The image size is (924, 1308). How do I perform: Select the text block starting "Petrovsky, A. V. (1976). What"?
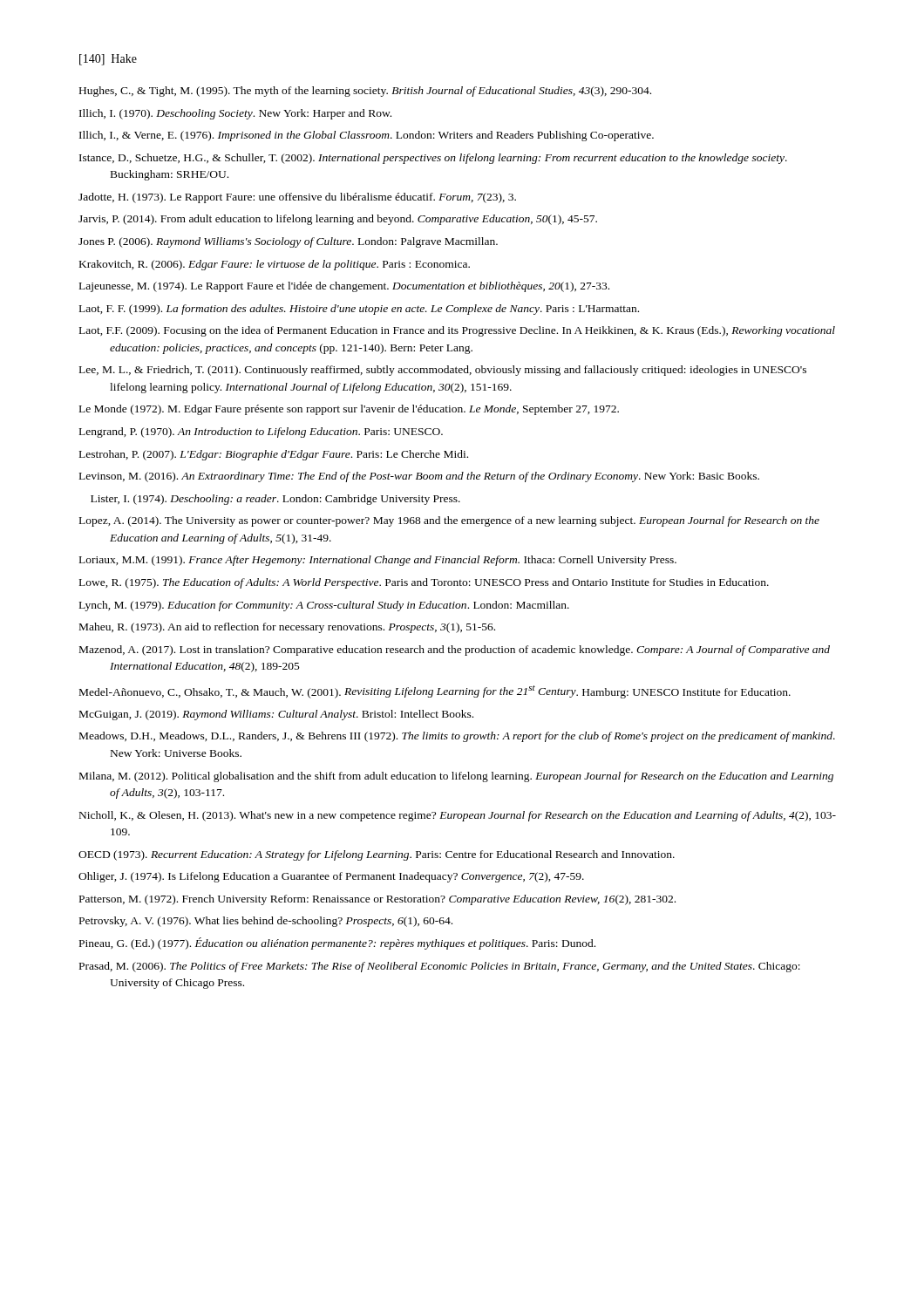pyautogui.click(x=266, y=921)
